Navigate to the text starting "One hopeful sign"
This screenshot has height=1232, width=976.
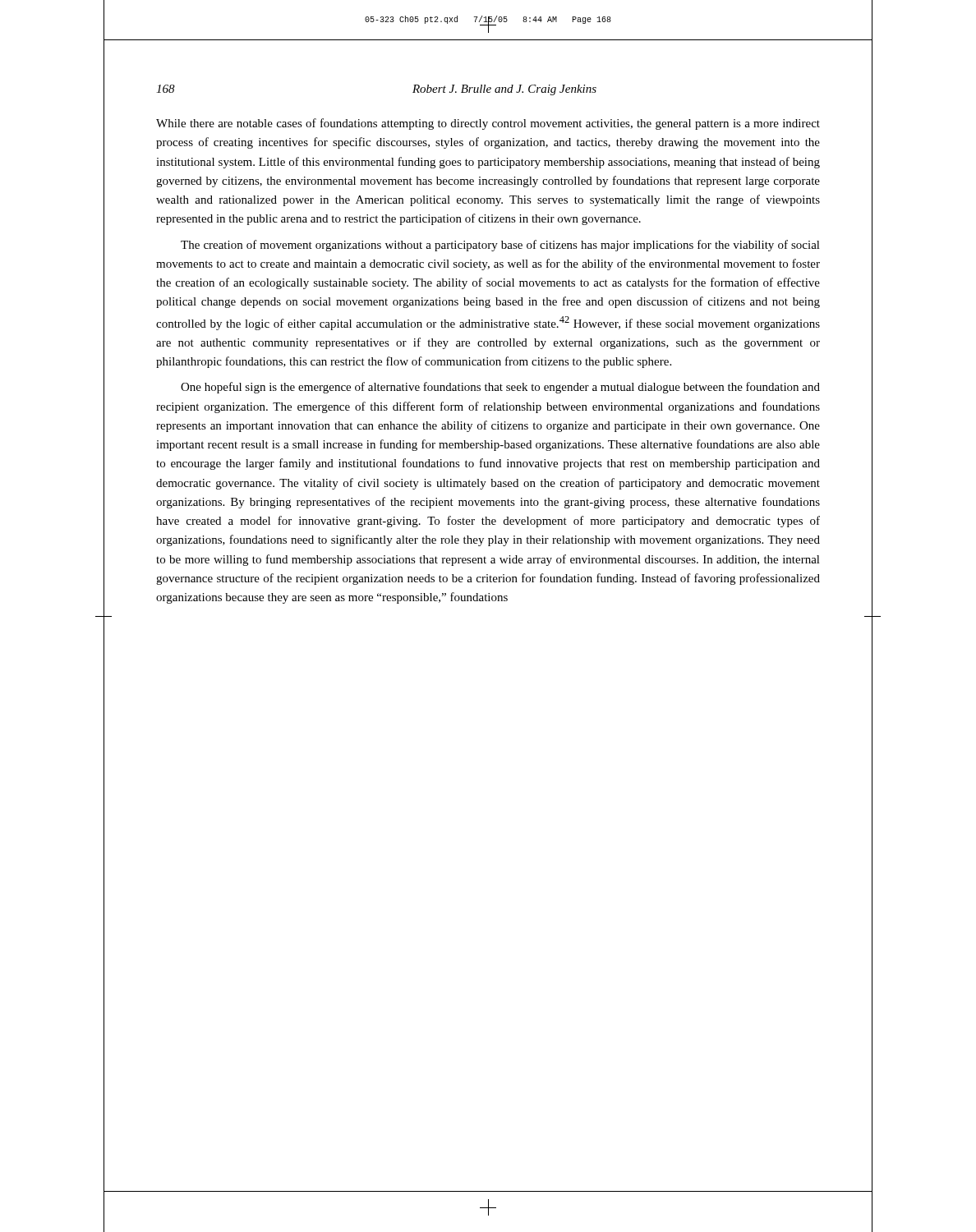coord(488,492)
